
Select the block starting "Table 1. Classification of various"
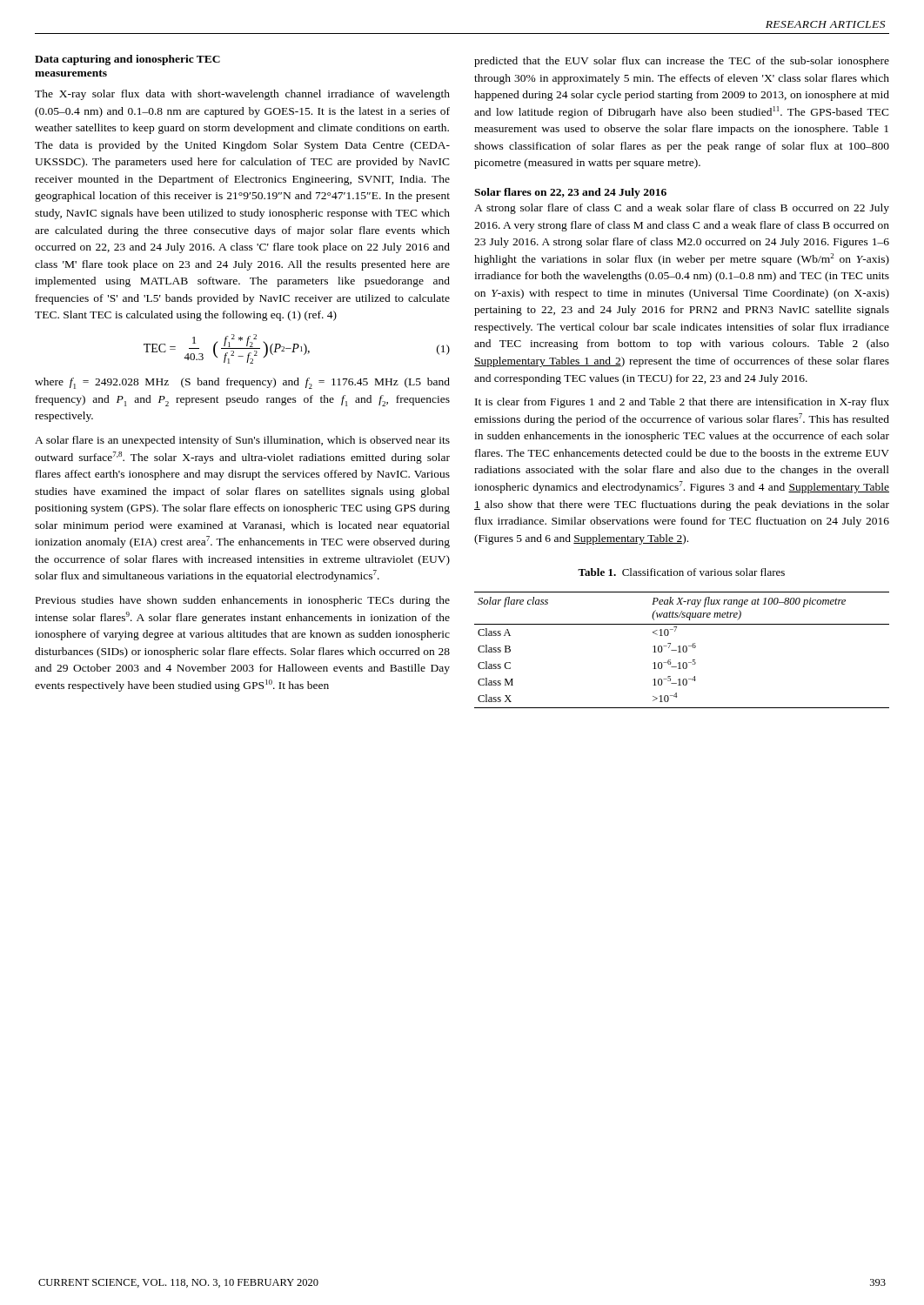point(682,572)
